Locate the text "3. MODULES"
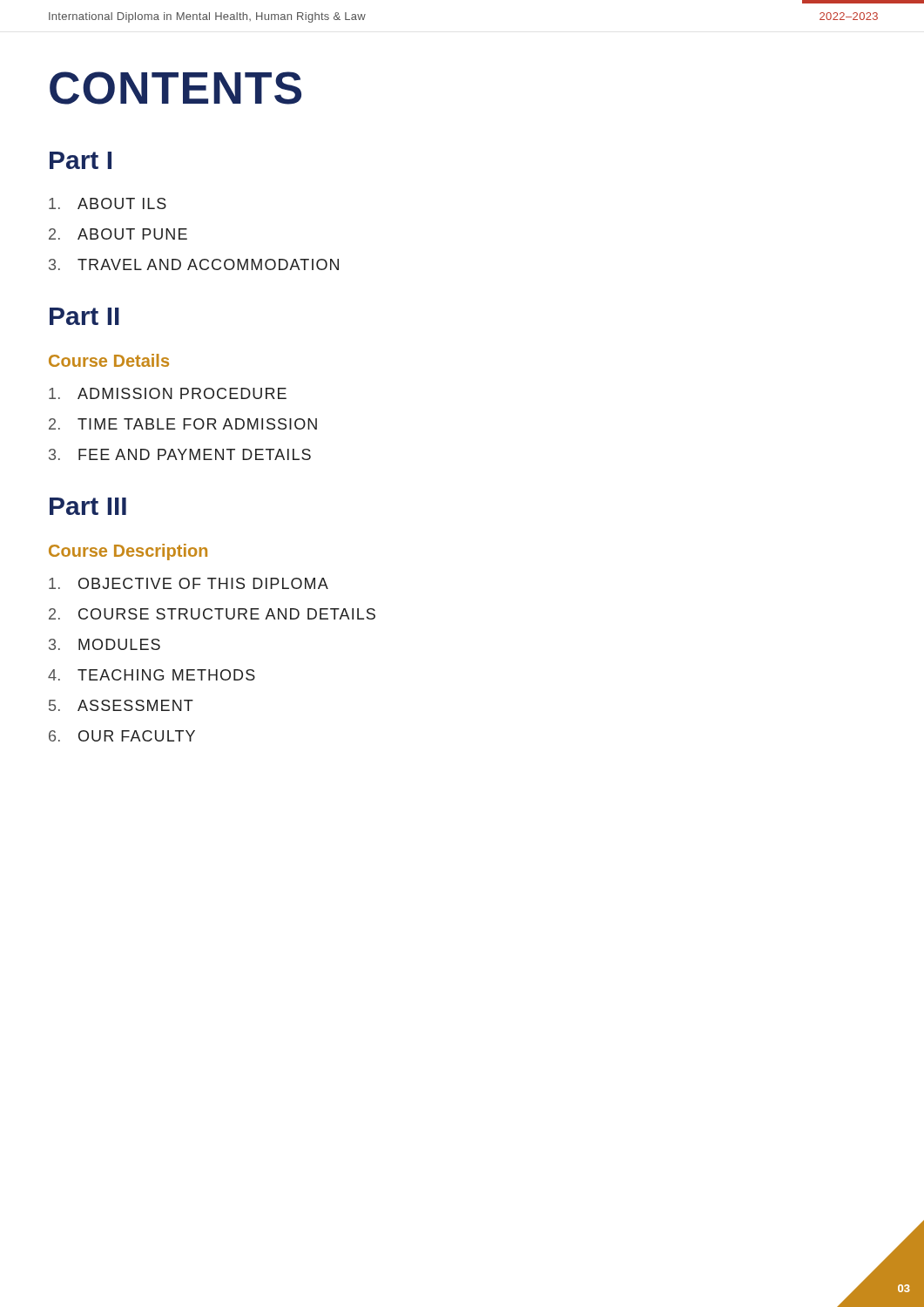This screenshot has width=924, height=1307. pyautogui.click(x=105, y=645)
